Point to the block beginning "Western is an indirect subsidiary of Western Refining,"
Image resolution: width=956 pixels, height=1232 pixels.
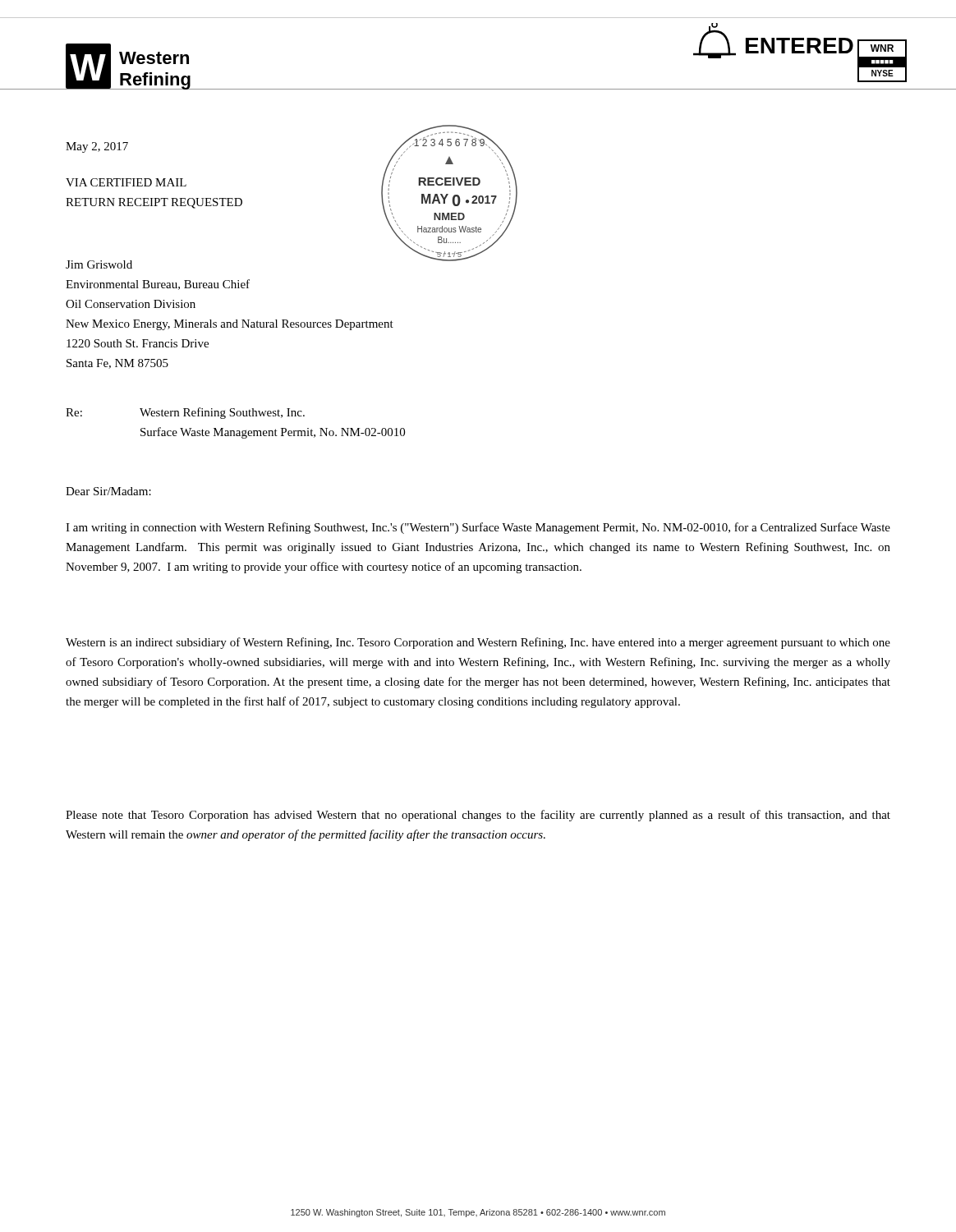(x=478, y=672)
